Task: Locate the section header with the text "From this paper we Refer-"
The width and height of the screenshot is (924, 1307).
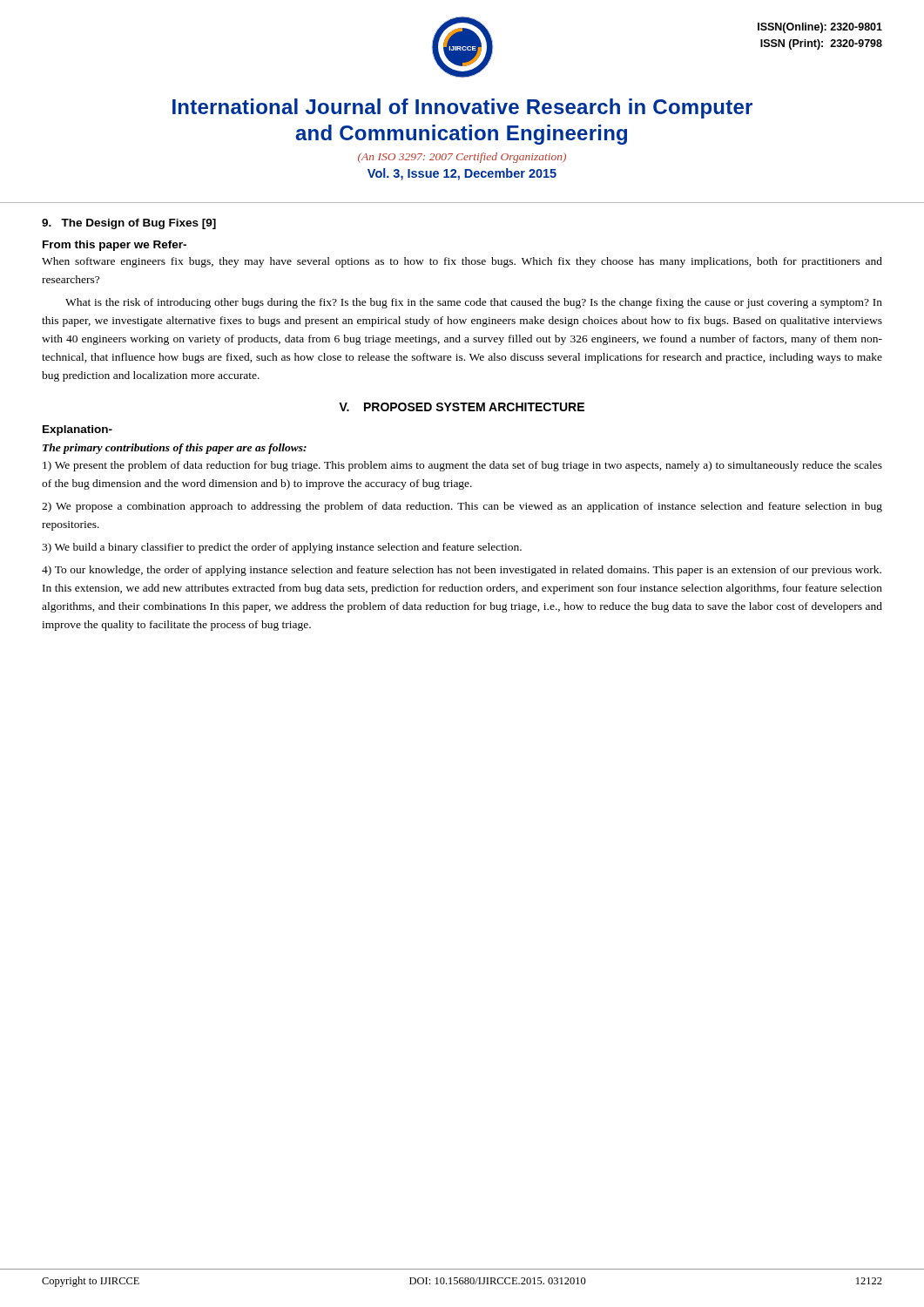Action: coord(114,244)
